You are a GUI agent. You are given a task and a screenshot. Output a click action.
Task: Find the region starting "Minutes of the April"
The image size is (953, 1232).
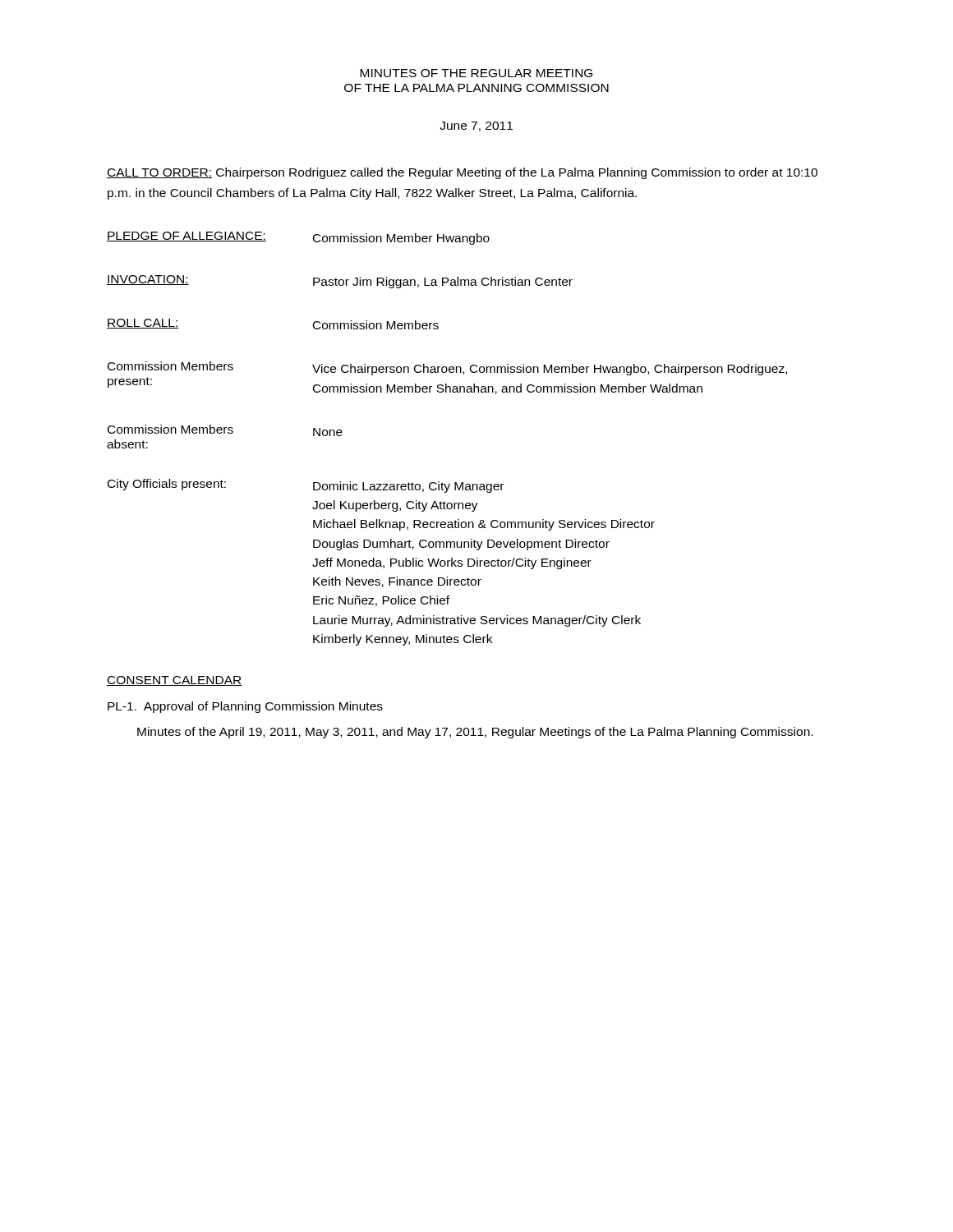(x=475, y=732)
